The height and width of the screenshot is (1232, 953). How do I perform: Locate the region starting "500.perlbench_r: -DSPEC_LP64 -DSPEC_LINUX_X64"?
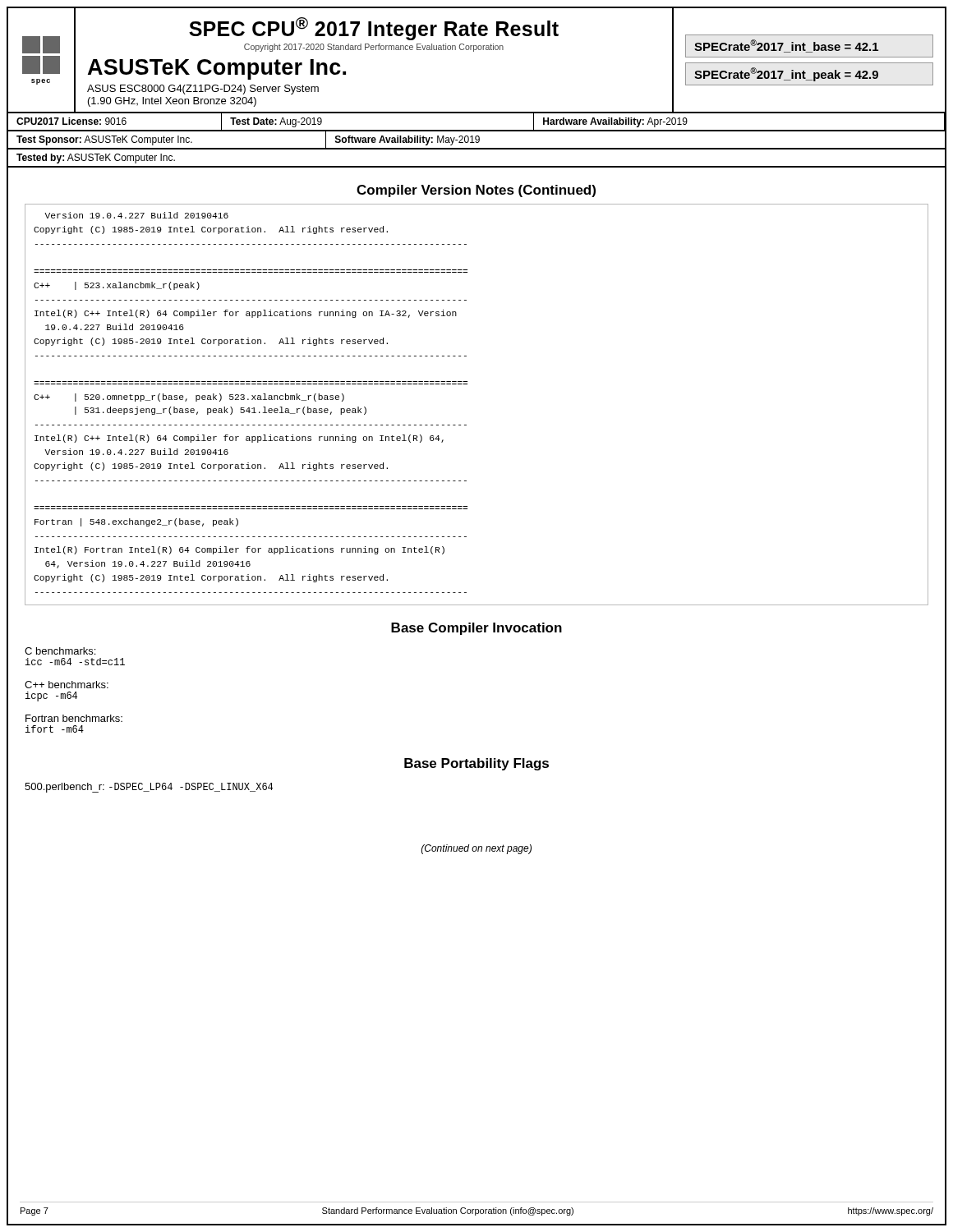point(149,787)
